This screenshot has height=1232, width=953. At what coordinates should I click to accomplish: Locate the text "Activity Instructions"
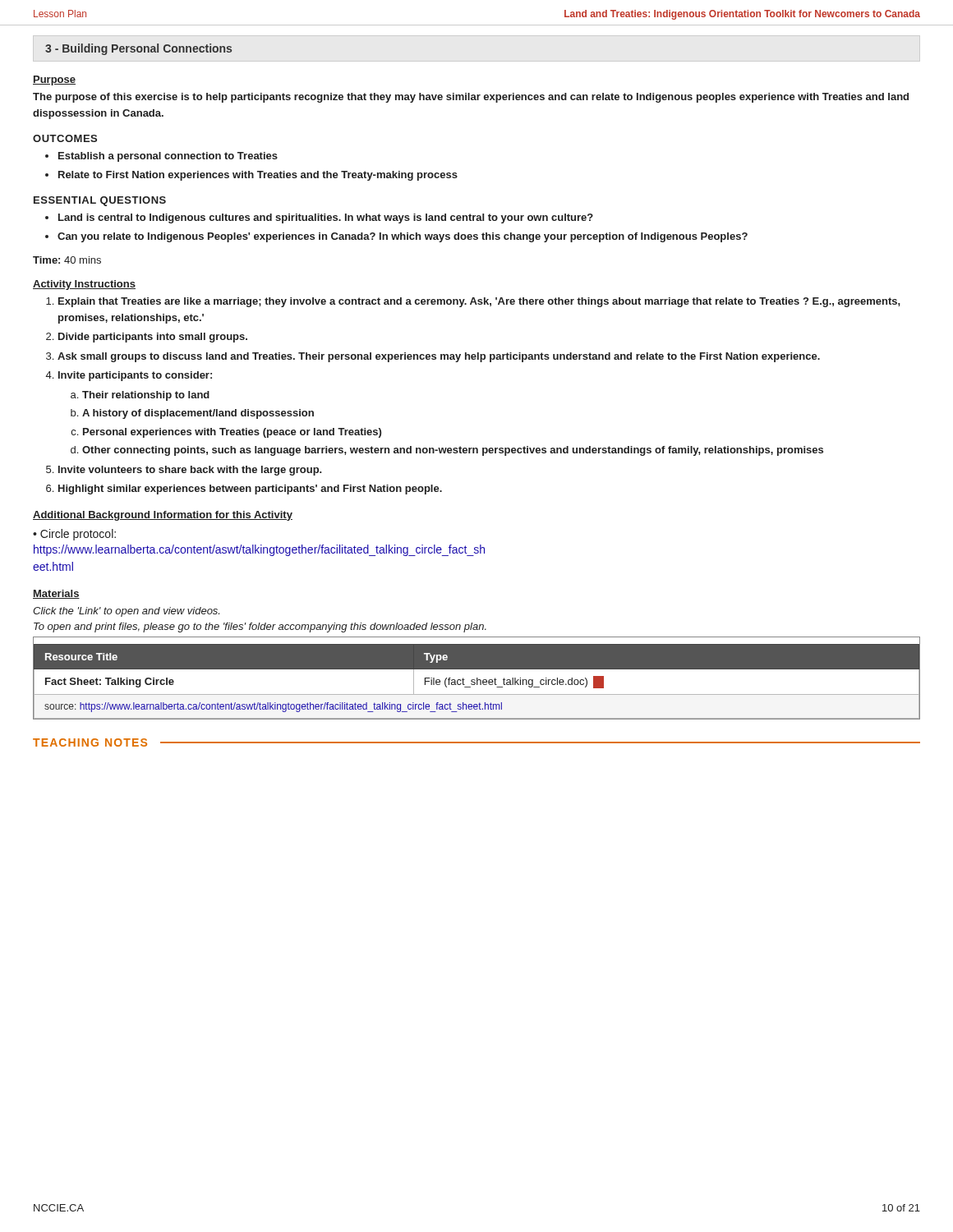[x=84, y=284]
